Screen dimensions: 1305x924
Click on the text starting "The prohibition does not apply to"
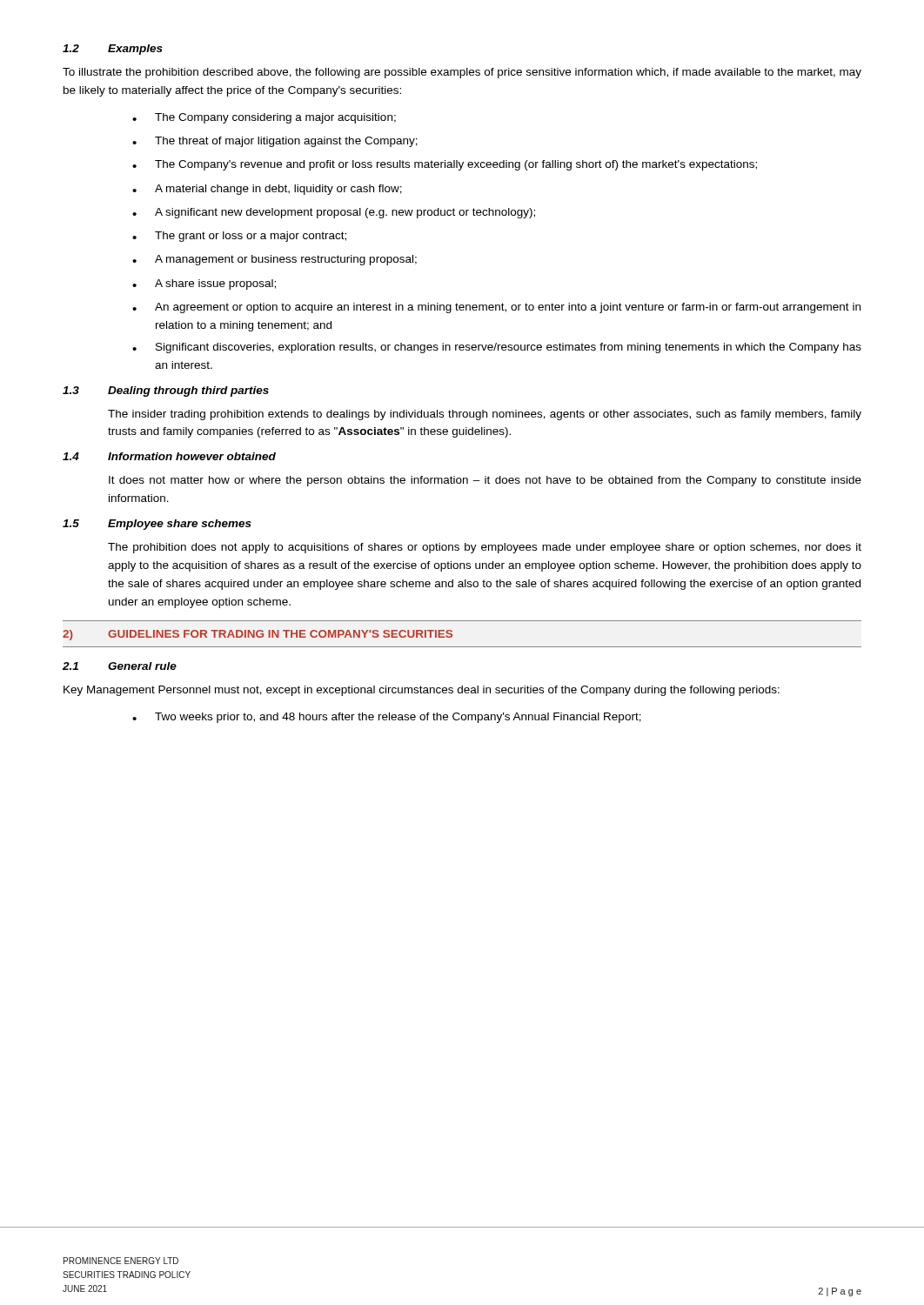point(485,574)
